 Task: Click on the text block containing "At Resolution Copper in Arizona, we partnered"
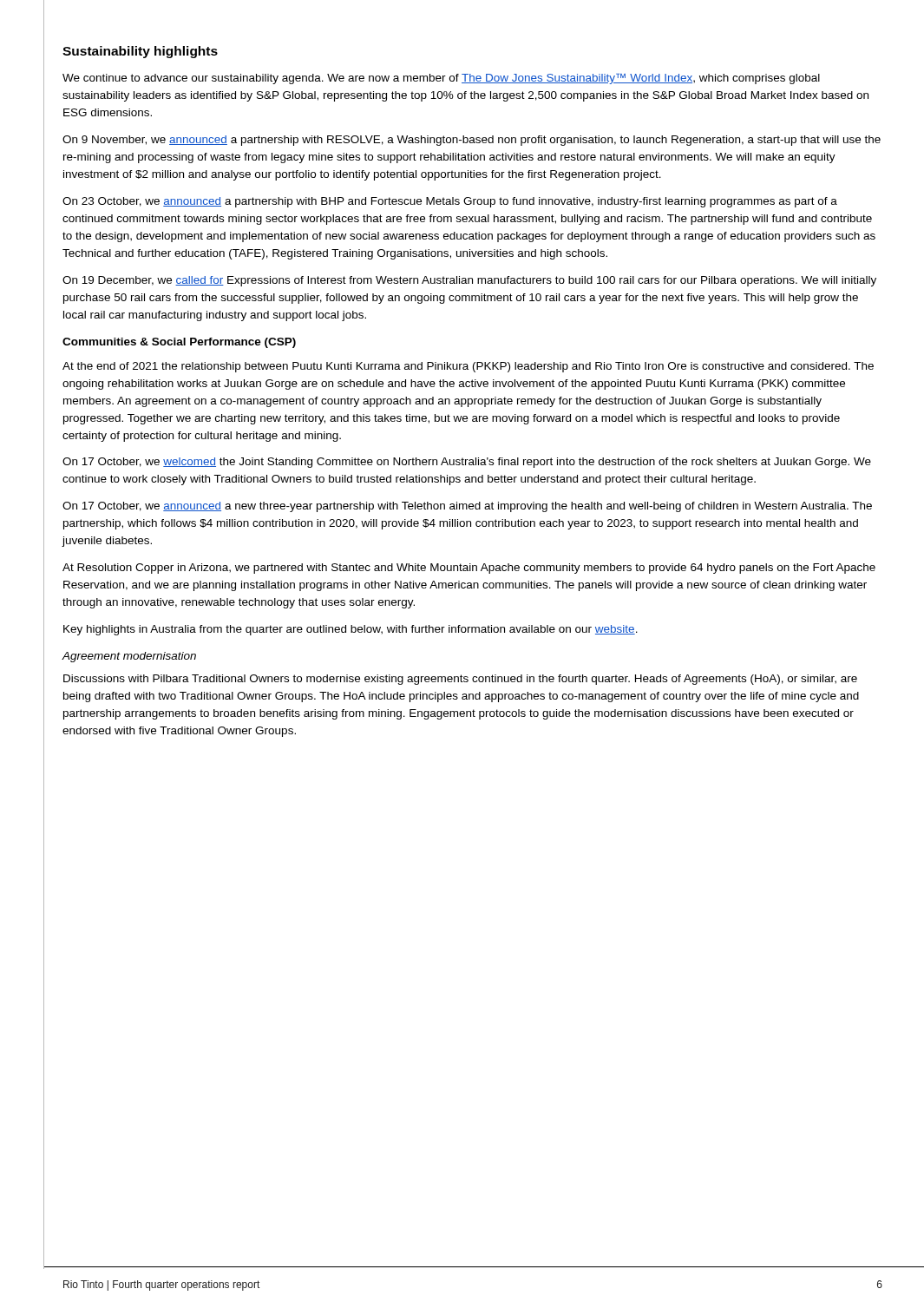click(469, 585)
